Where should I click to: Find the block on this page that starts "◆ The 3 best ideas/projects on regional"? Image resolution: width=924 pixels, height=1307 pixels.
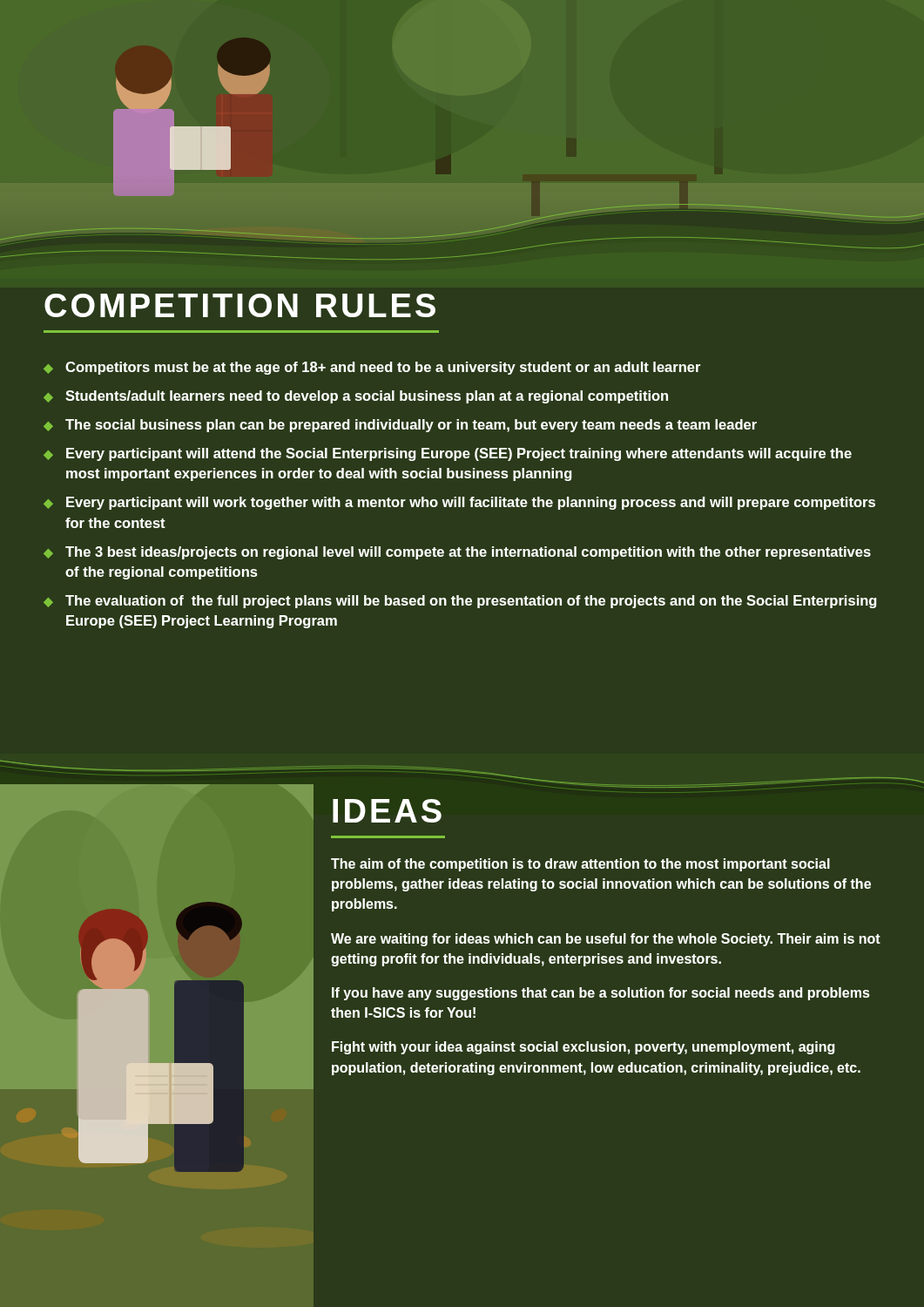coord(462,562)
